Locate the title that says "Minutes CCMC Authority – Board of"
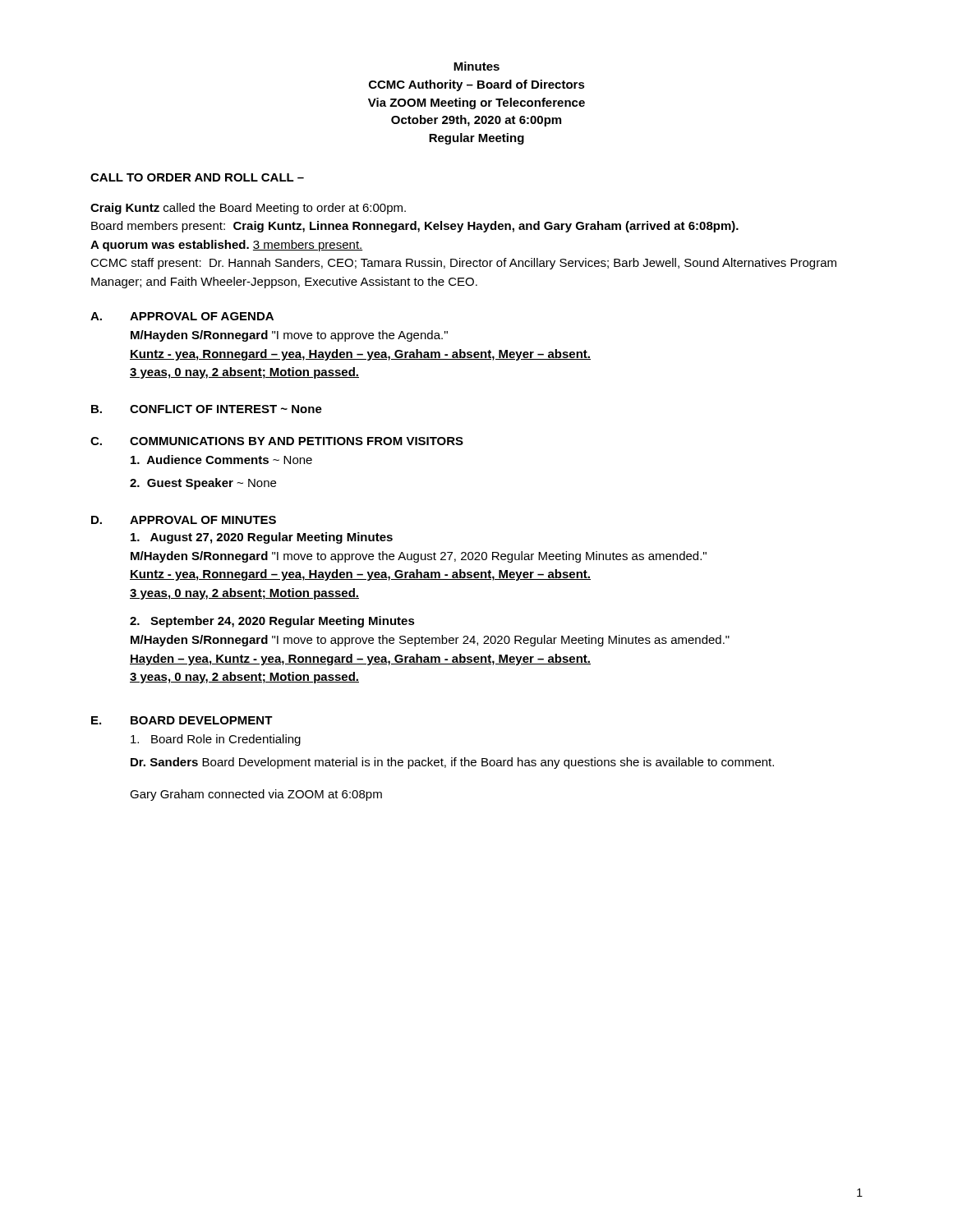This screenshot has height=1232, width=953. pyautogui.click(x=476, y=102)
